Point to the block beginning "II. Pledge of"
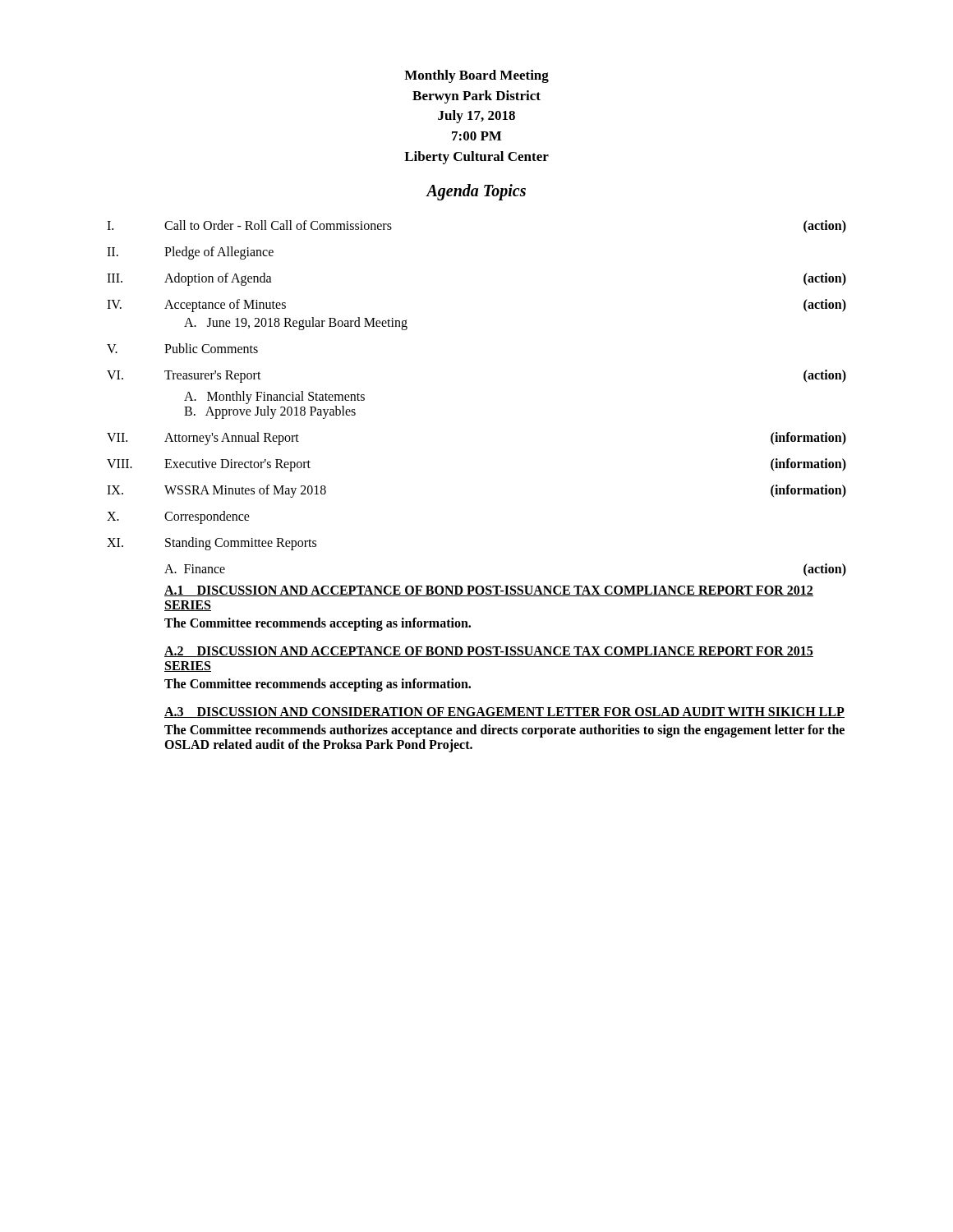The width and height of the screenshot is (953, 1232). pos(190,253)
